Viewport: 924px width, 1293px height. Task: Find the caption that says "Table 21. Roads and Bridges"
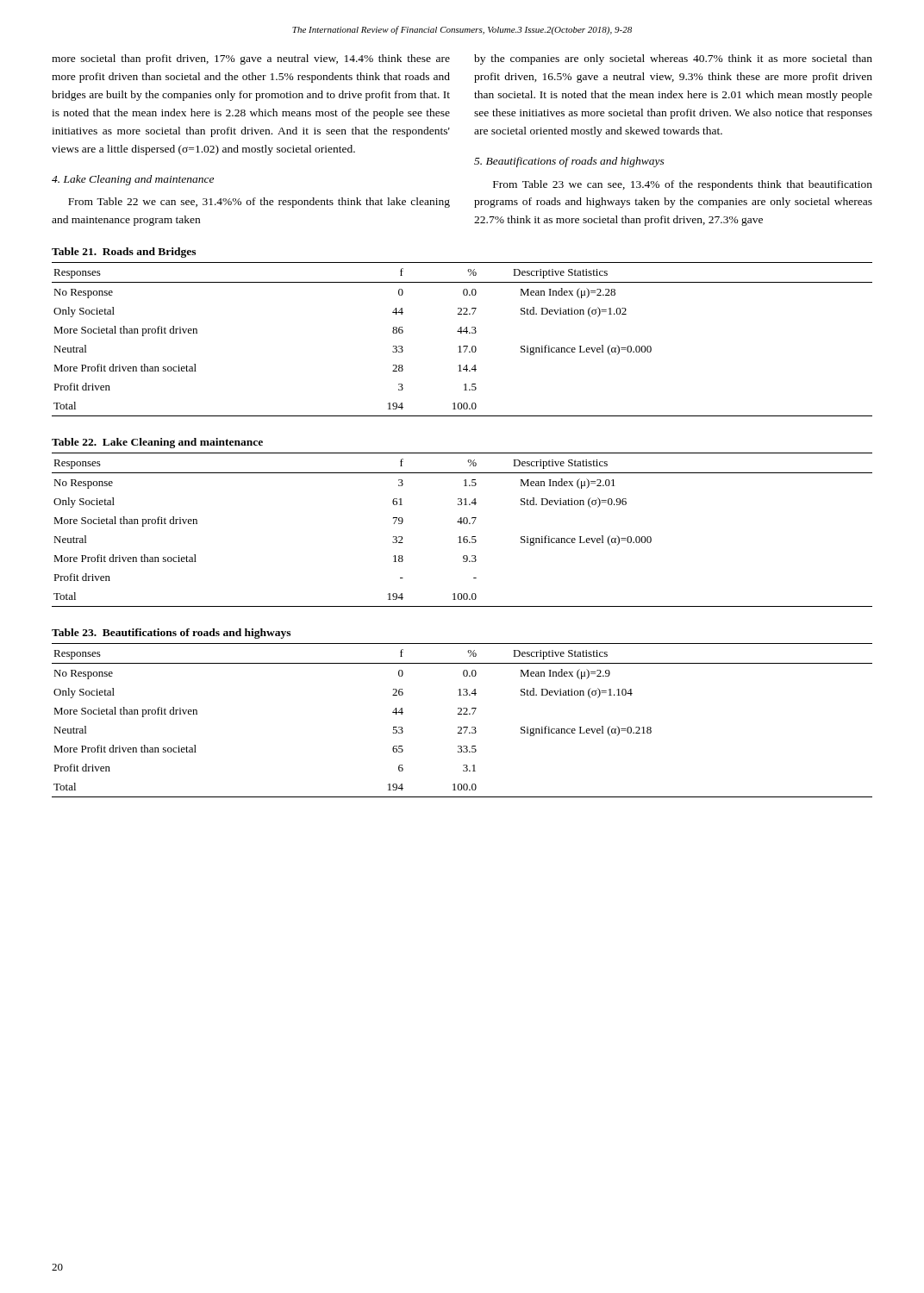coord(124,251)
